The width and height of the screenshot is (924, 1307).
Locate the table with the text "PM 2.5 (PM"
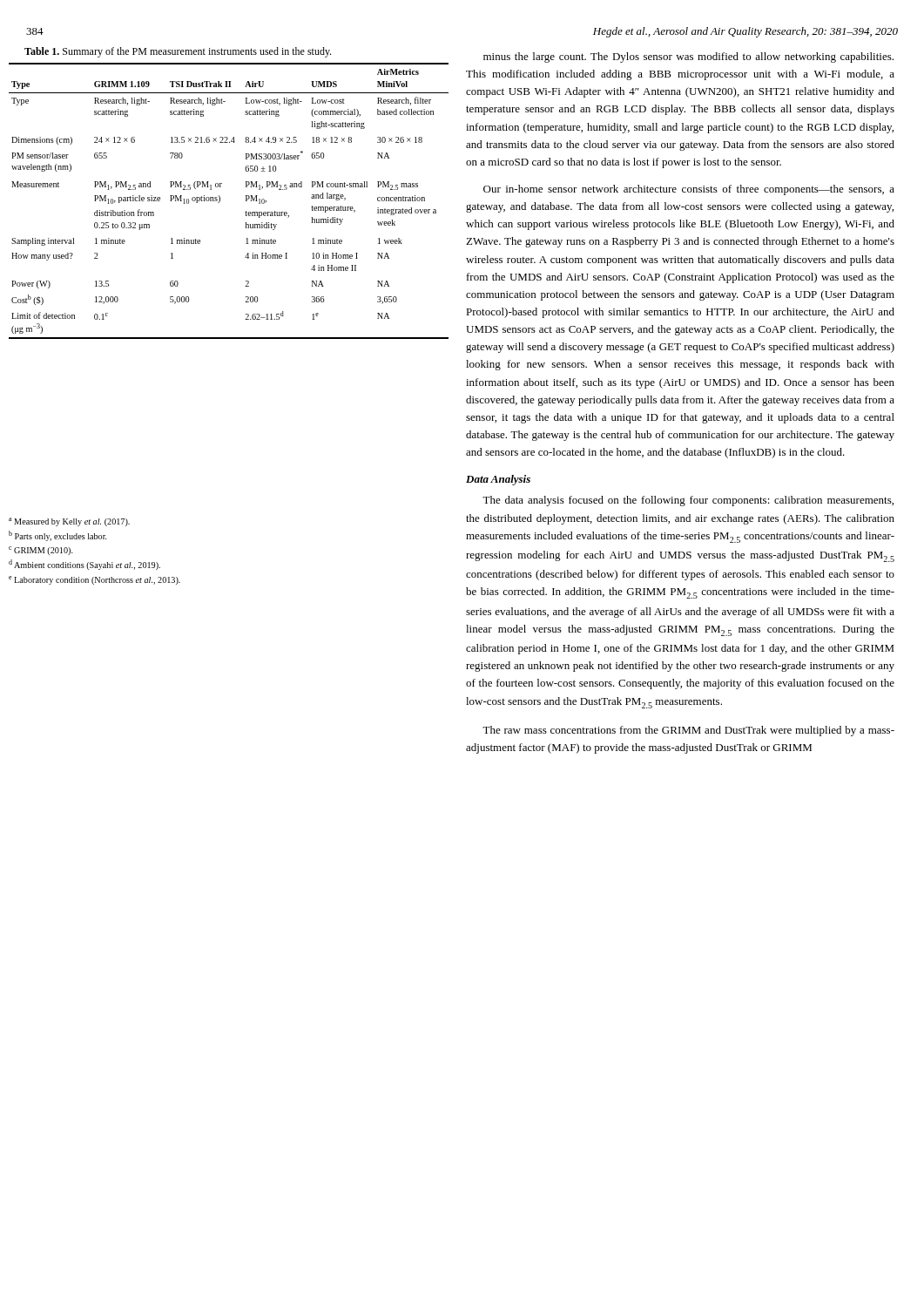(x=229, y=201)
